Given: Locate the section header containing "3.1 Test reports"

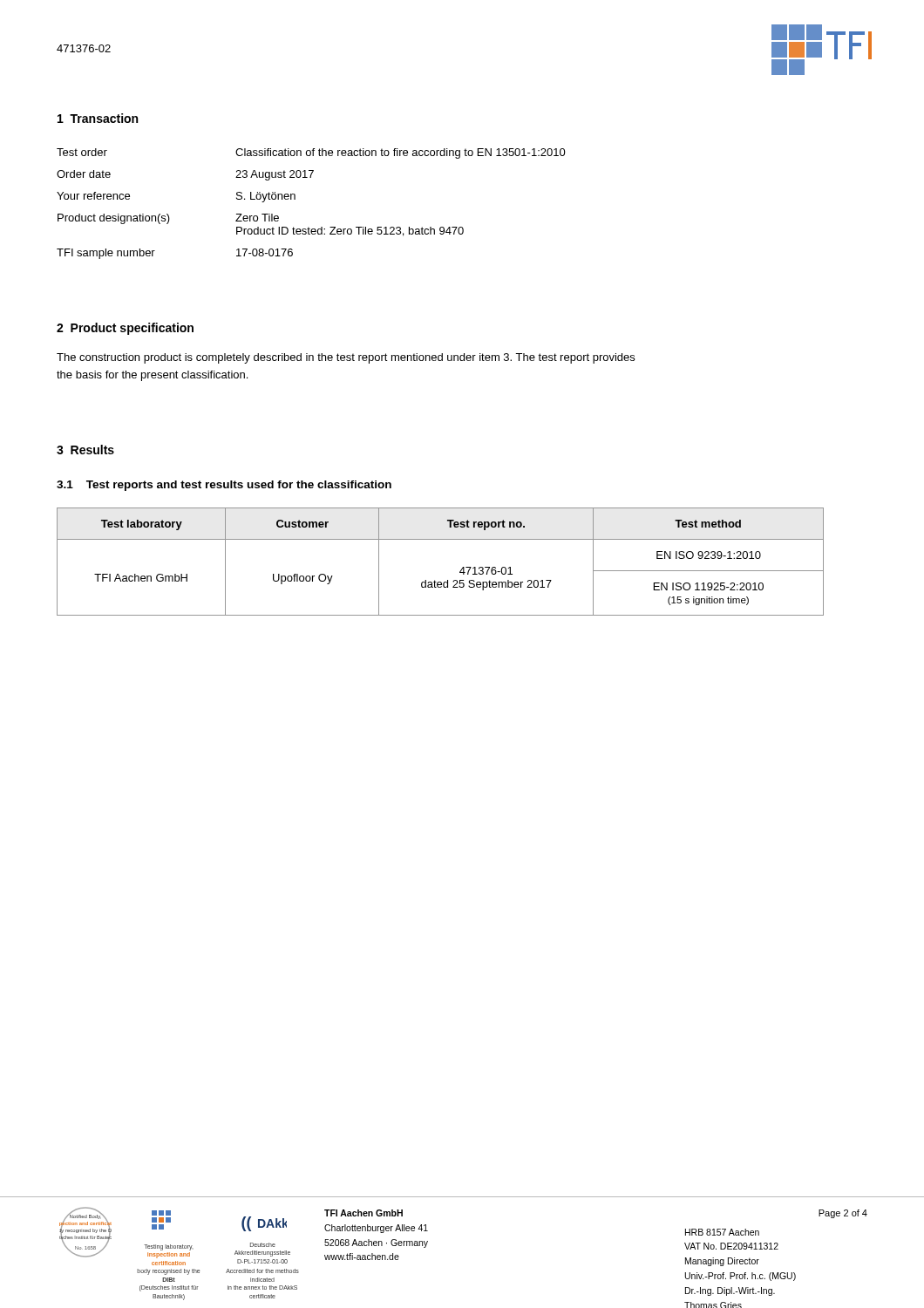Looking at the screenshot, I should 224,484.
